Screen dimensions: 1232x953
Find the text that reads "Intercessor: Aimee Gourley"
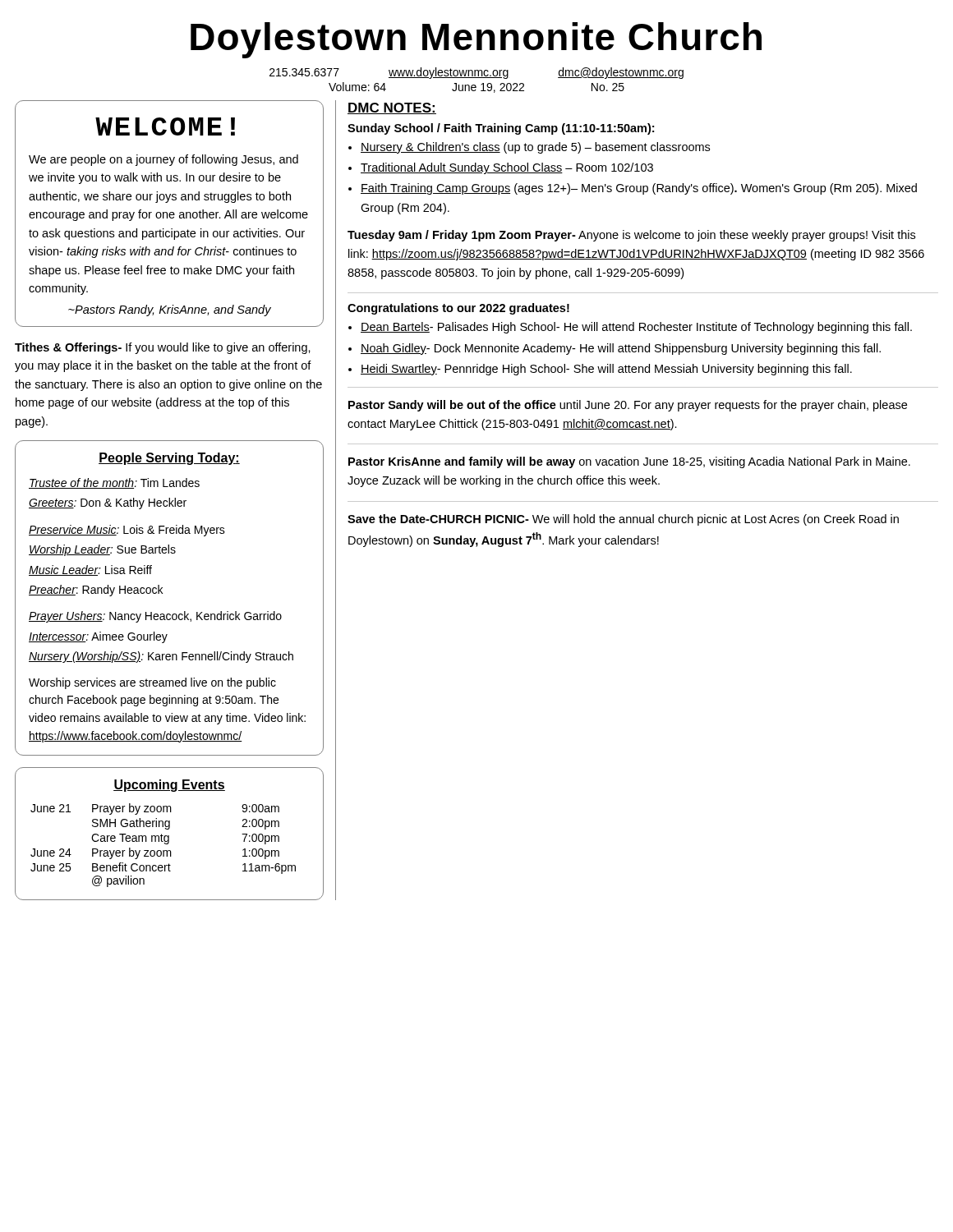pos(98,636)
